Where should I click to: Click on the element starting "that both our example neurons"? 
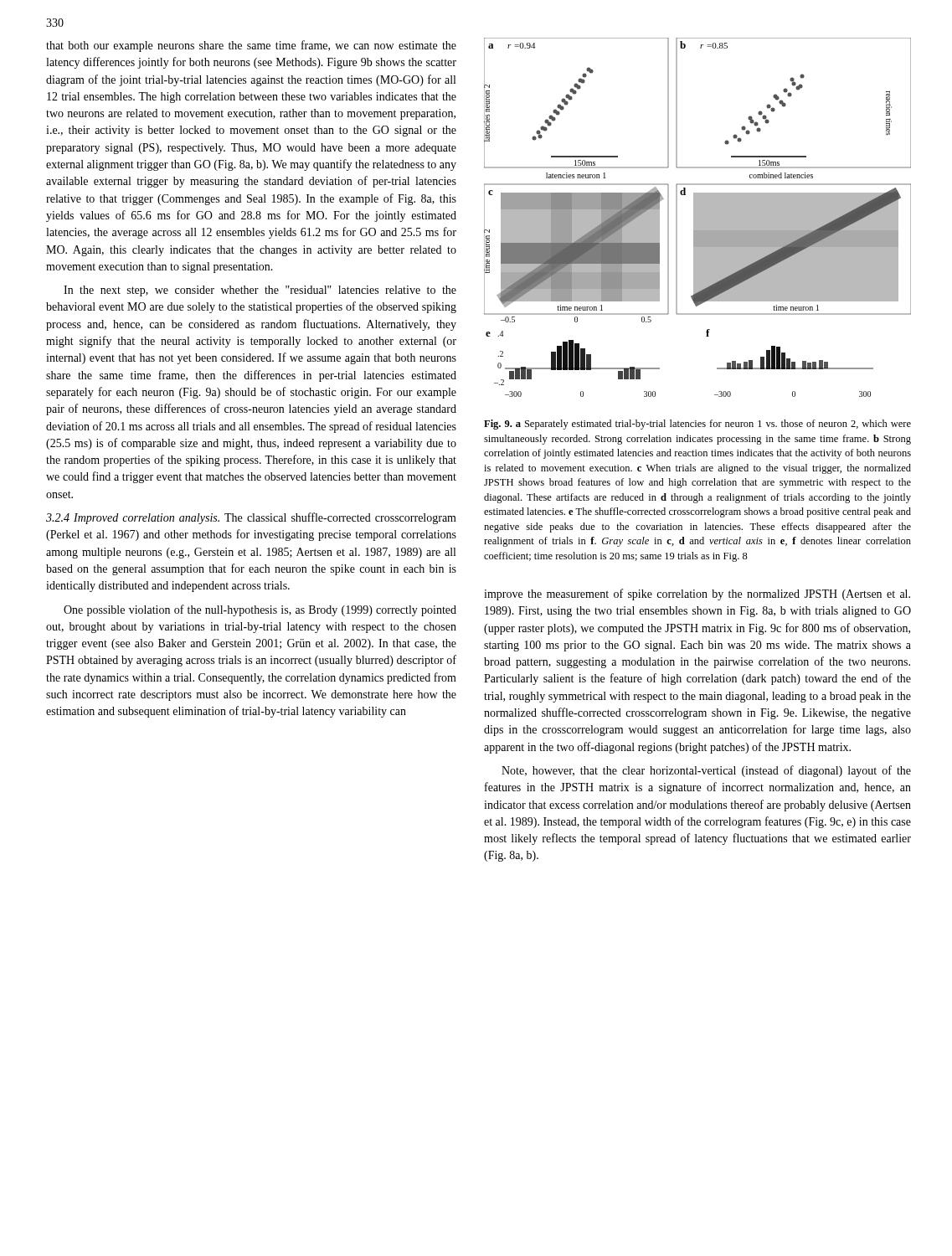pos(251,379)
